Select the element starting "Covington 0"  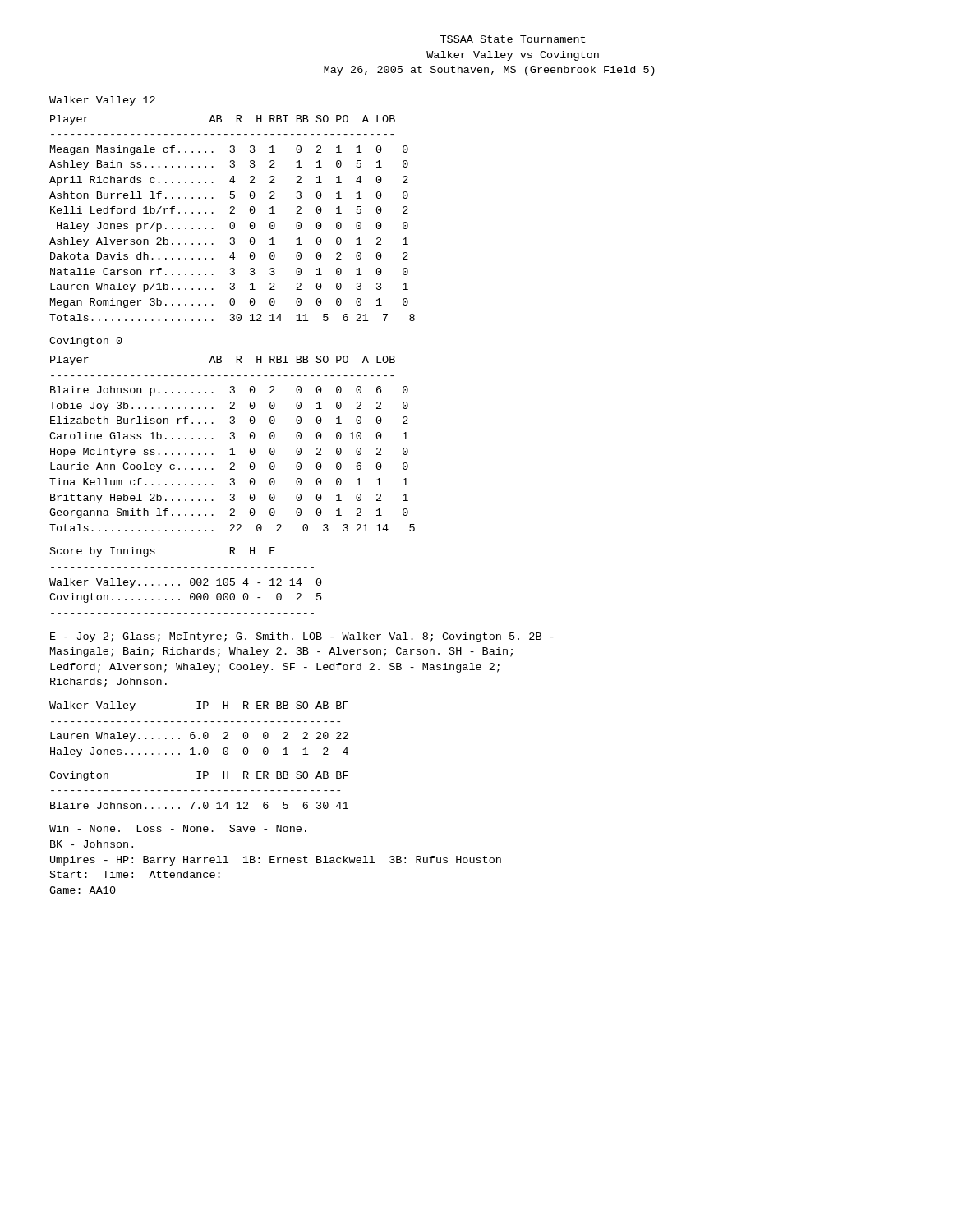pyautogui.click(x=86, y=342)
